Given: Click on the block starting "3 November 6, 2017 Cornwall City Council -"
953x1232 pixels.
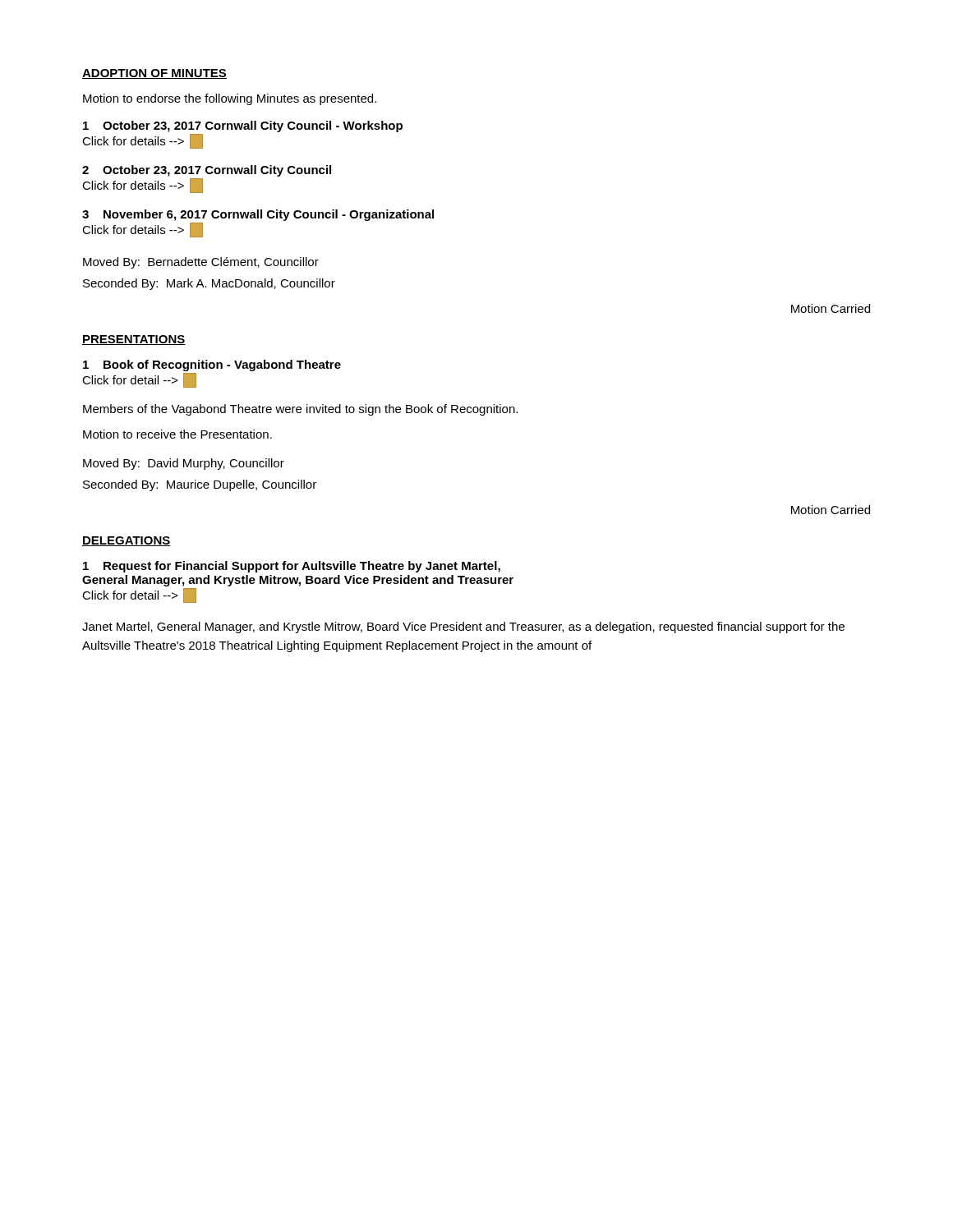Looking at the screenshot, I should (258, 215).
